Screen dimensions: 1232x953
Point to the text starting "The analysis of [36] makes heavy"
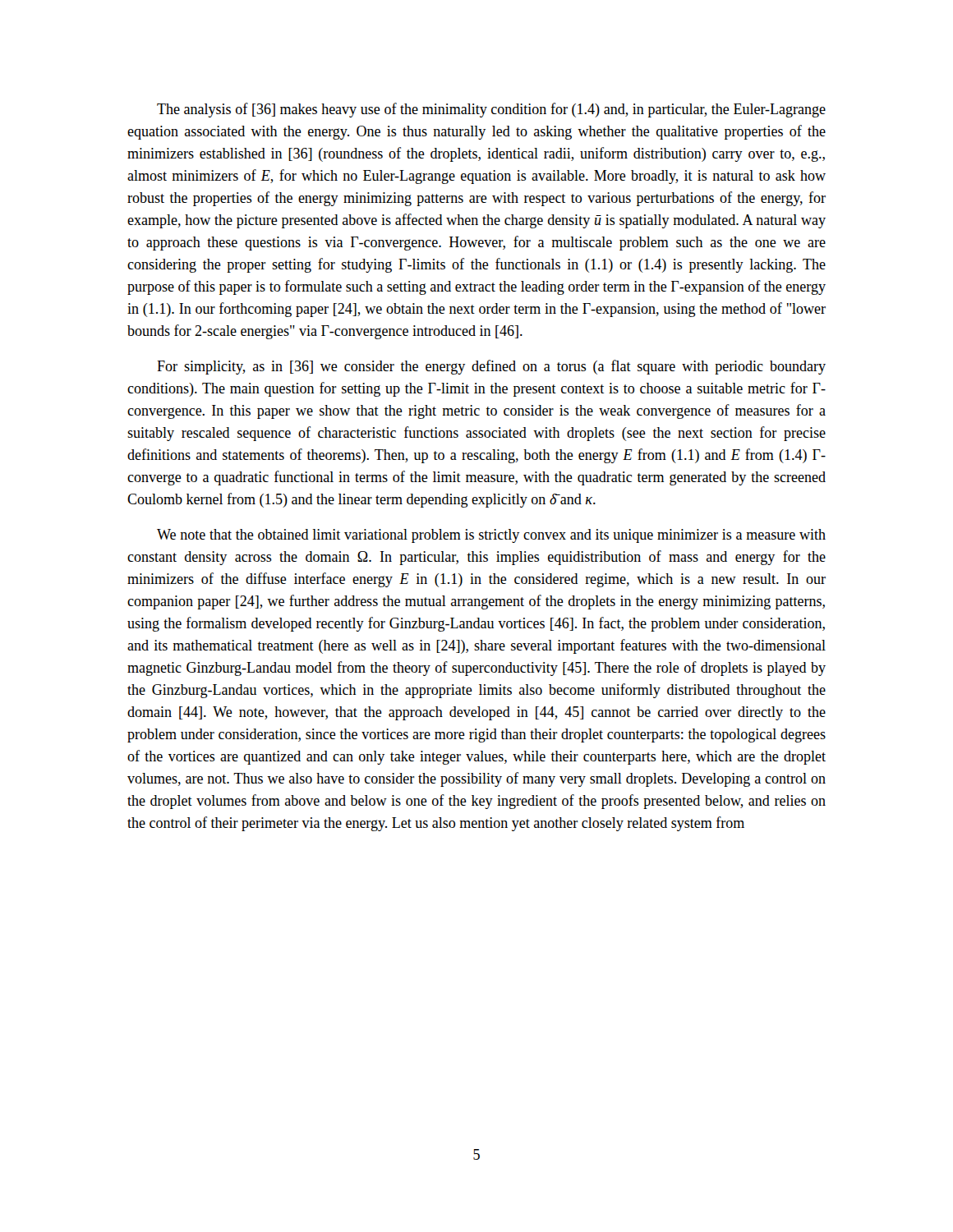pyautogui.click(x=476, y=220)
